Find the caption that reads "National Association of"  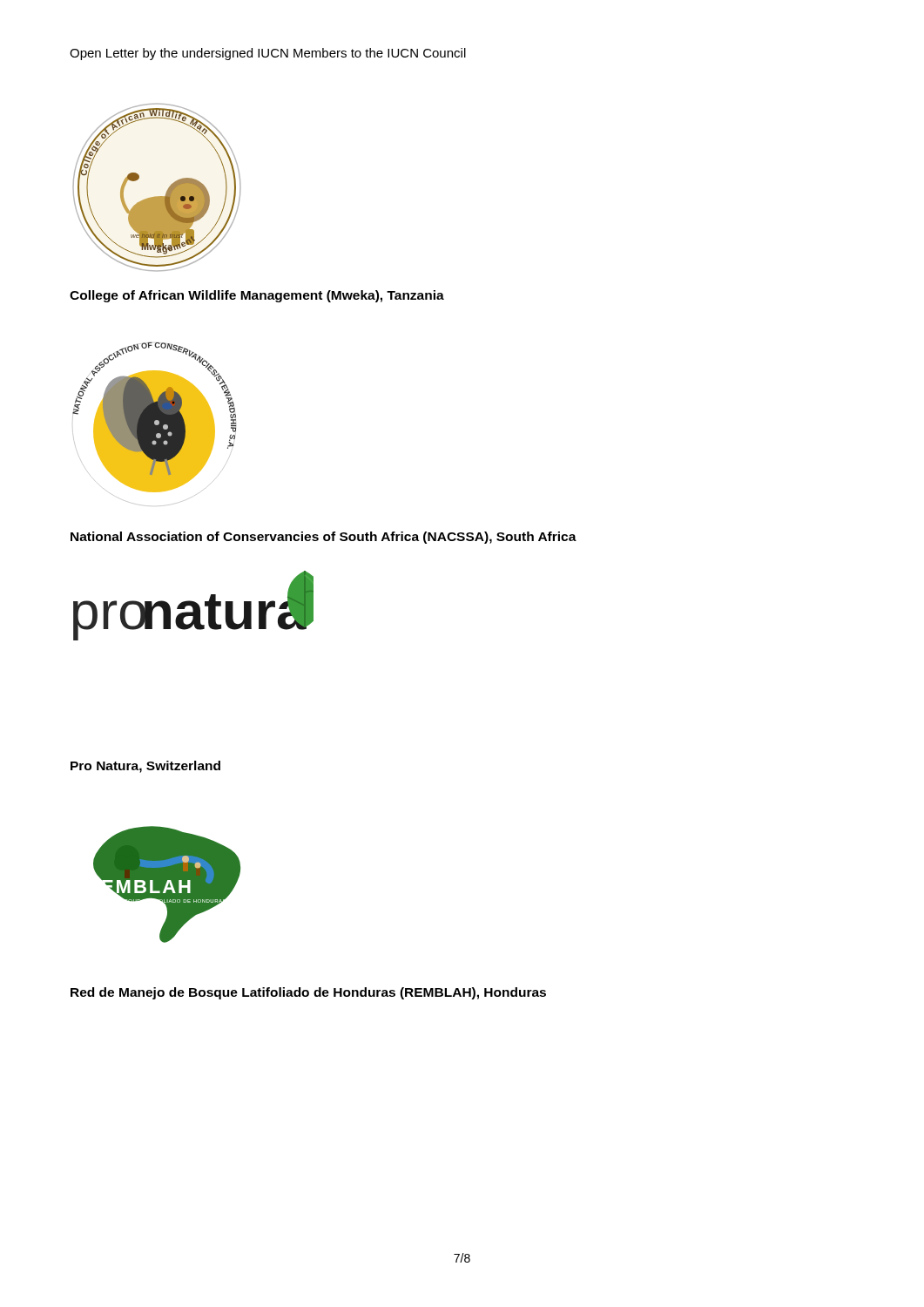pyautogui.click(x=323, y=536)
